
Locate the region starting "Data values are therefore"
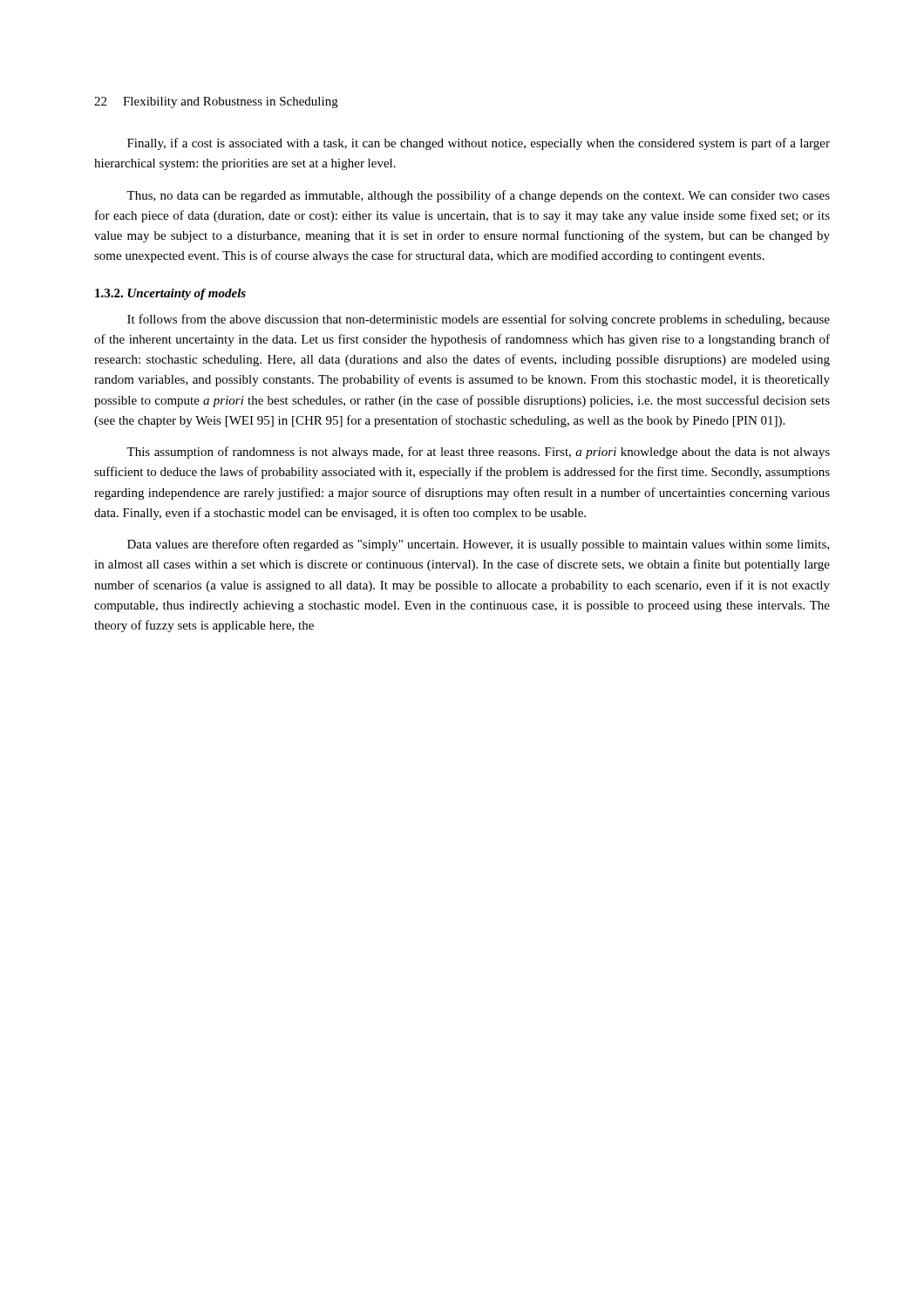462,585
